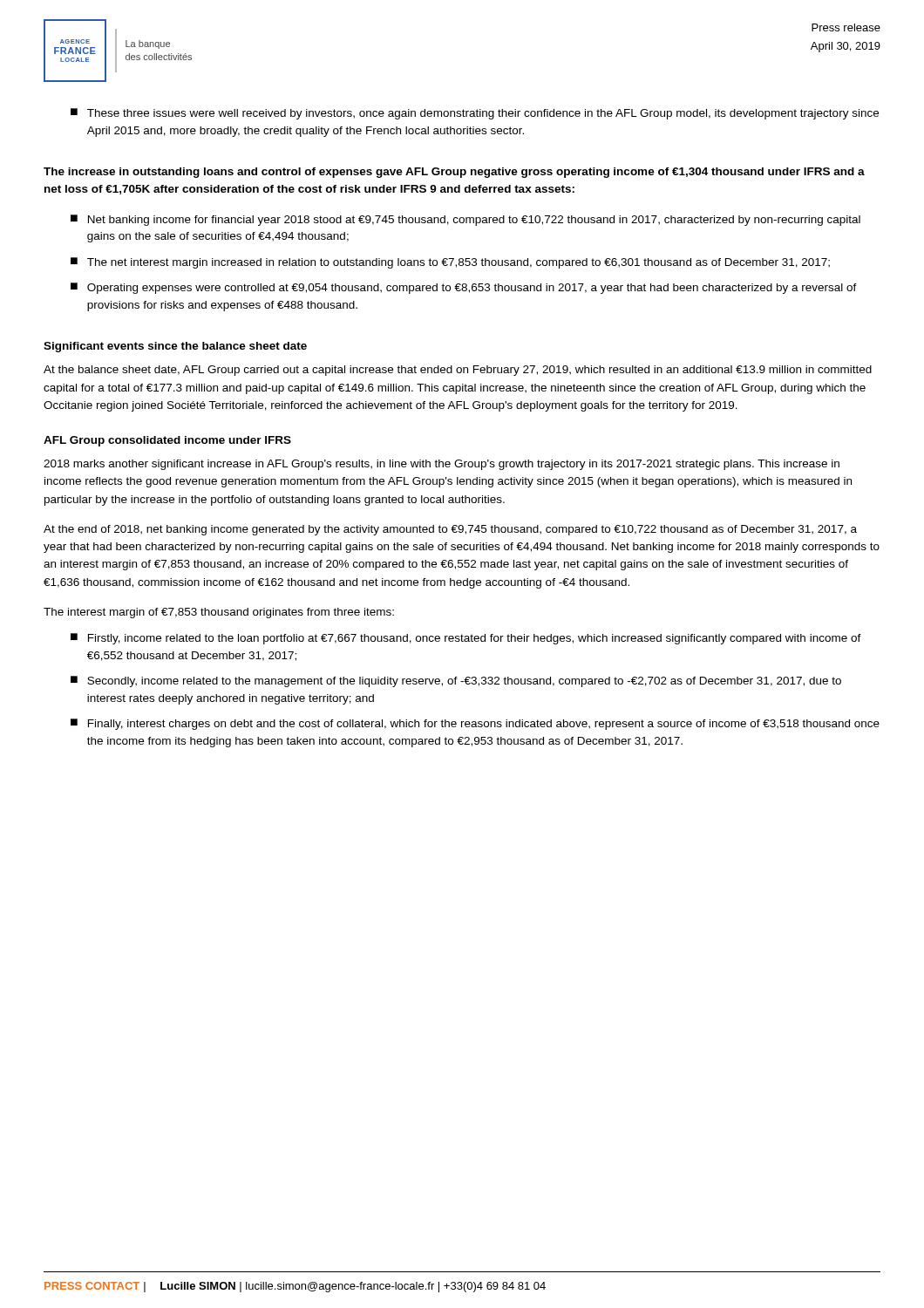The width and height of the screenshot is (924, 1308).
Task: Navigate to the text starting "At the balance sheet date, AFL"
Action: [458, 387]
